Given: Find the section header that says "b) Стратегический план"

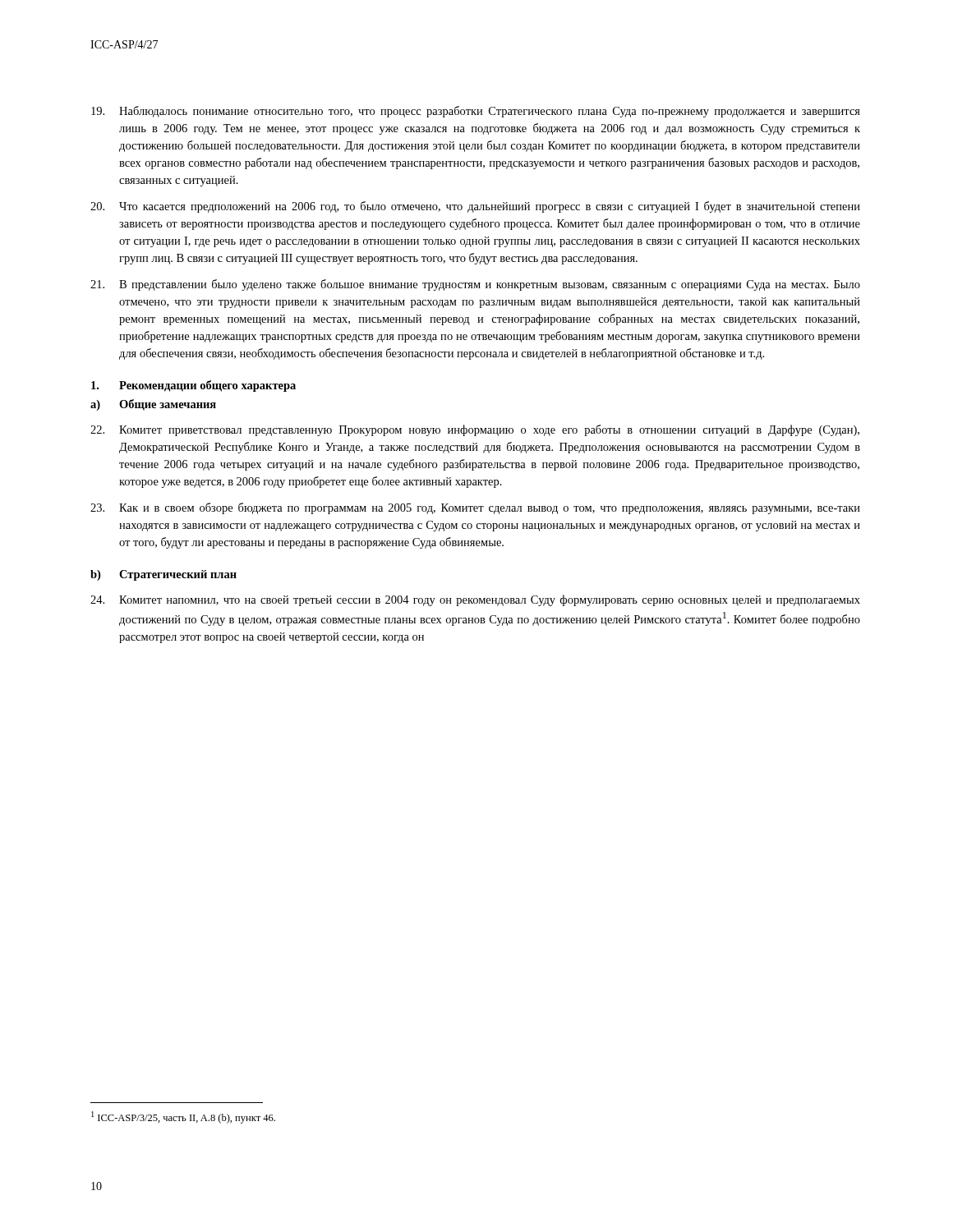Looking at the screenshot, I should [x=163, y=575].
